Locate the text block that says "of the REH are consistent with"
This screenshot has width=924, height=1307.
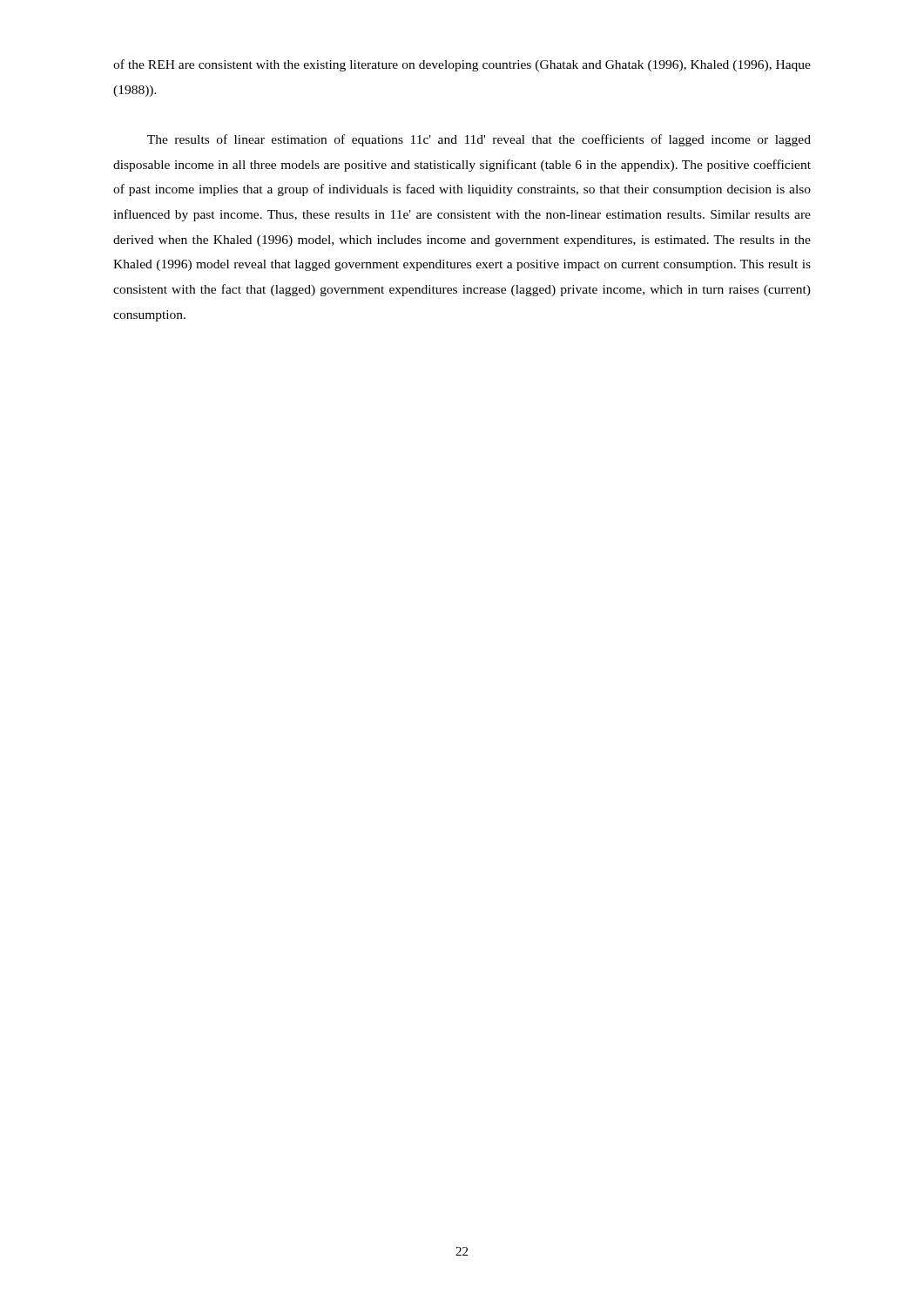tap(462, 77)
